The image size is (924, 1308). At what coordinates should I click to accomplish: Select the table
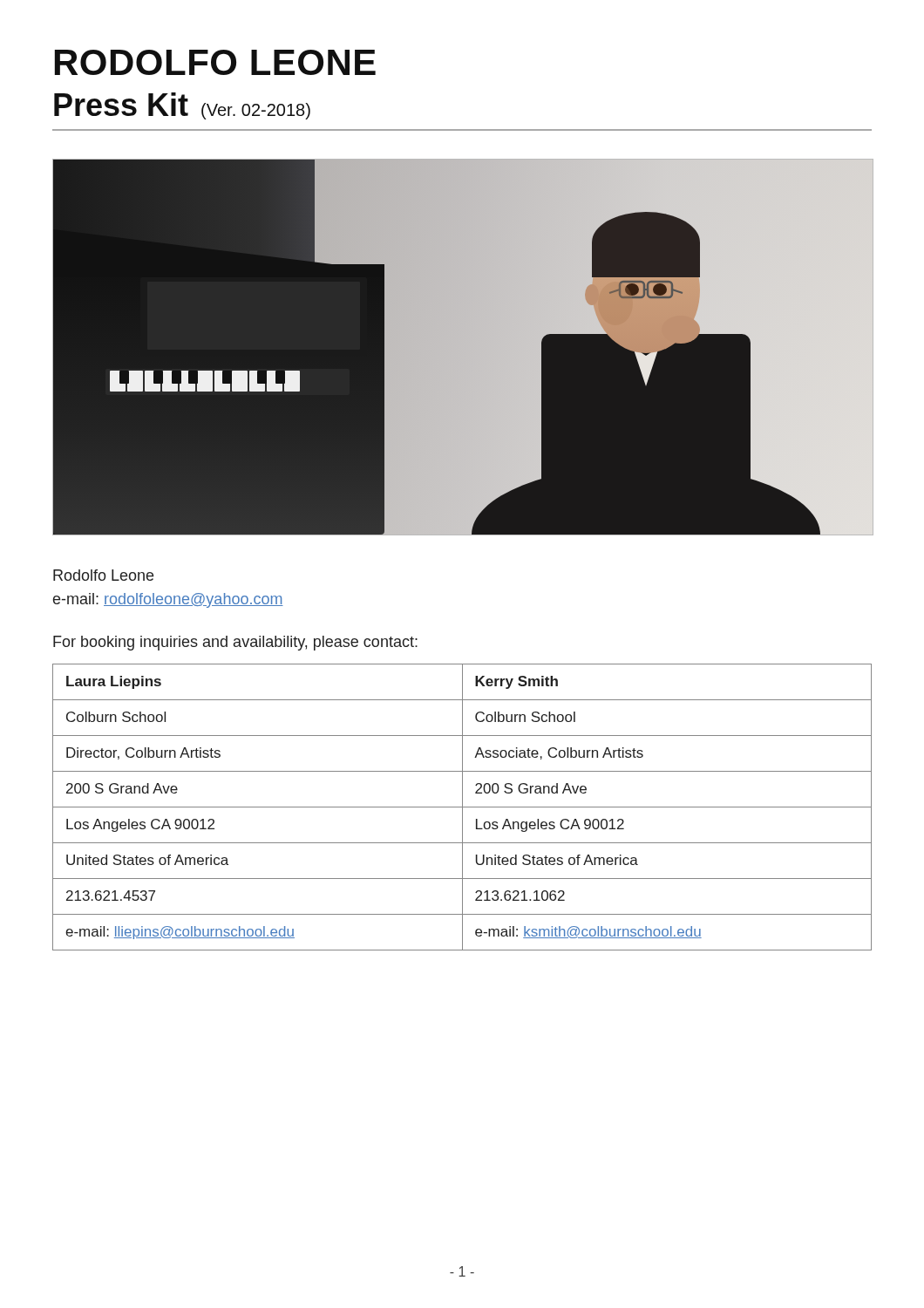tap(462, 807)
